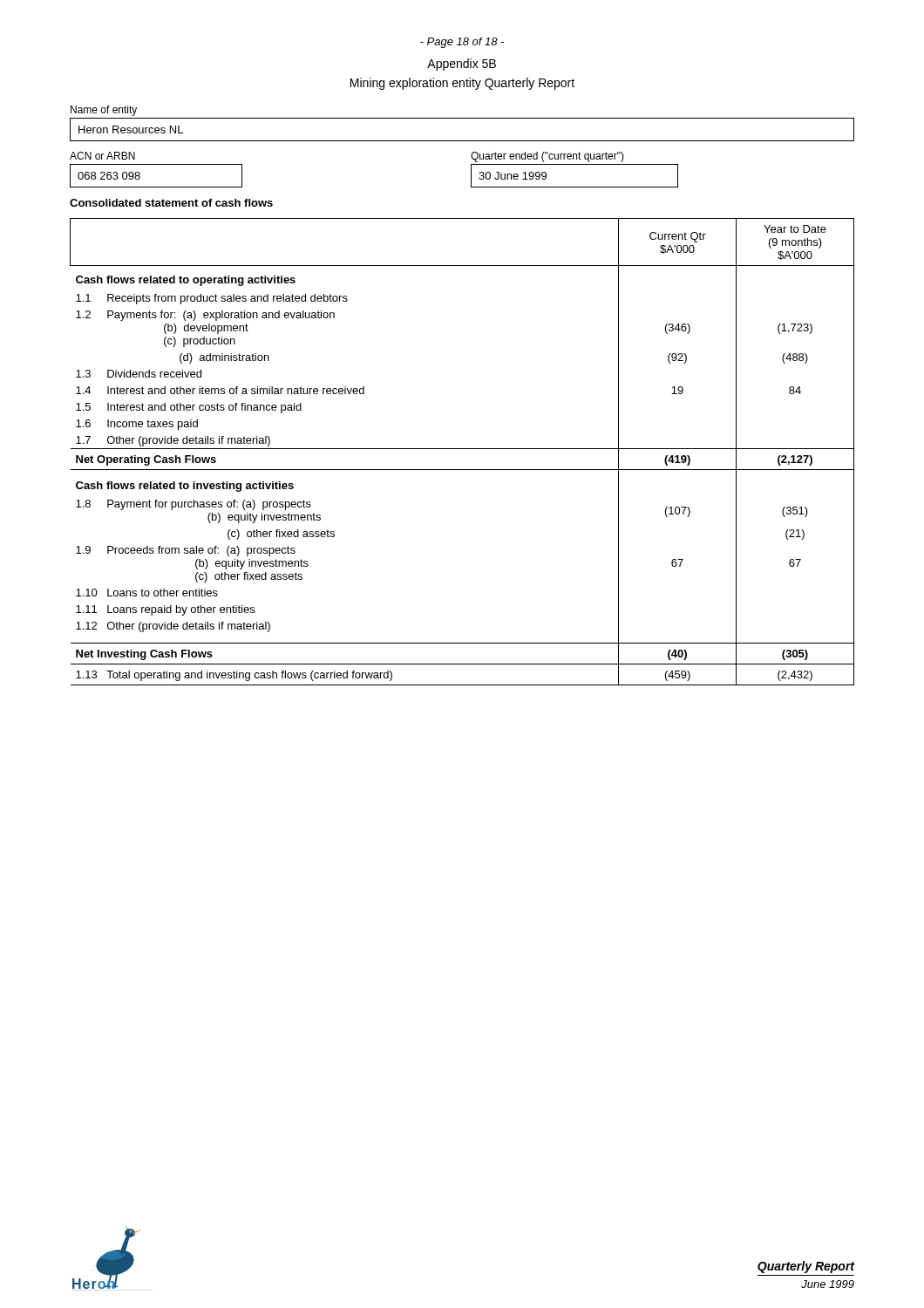Click on the section header containing "Appendix 5B"

462,64
